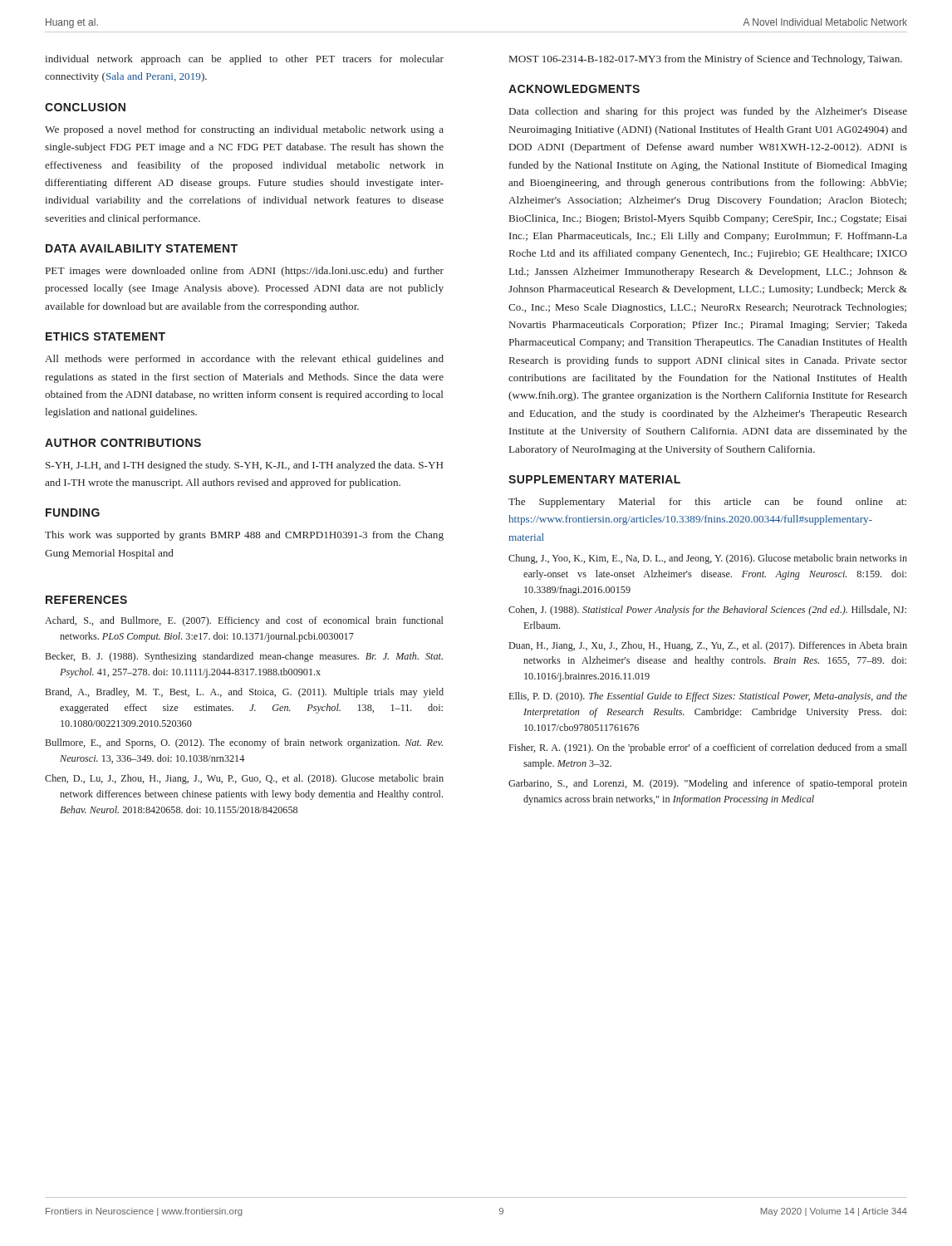Locate the element starting "SUPPLEMENTARY MATERIAL"

[x=595, y=479]
